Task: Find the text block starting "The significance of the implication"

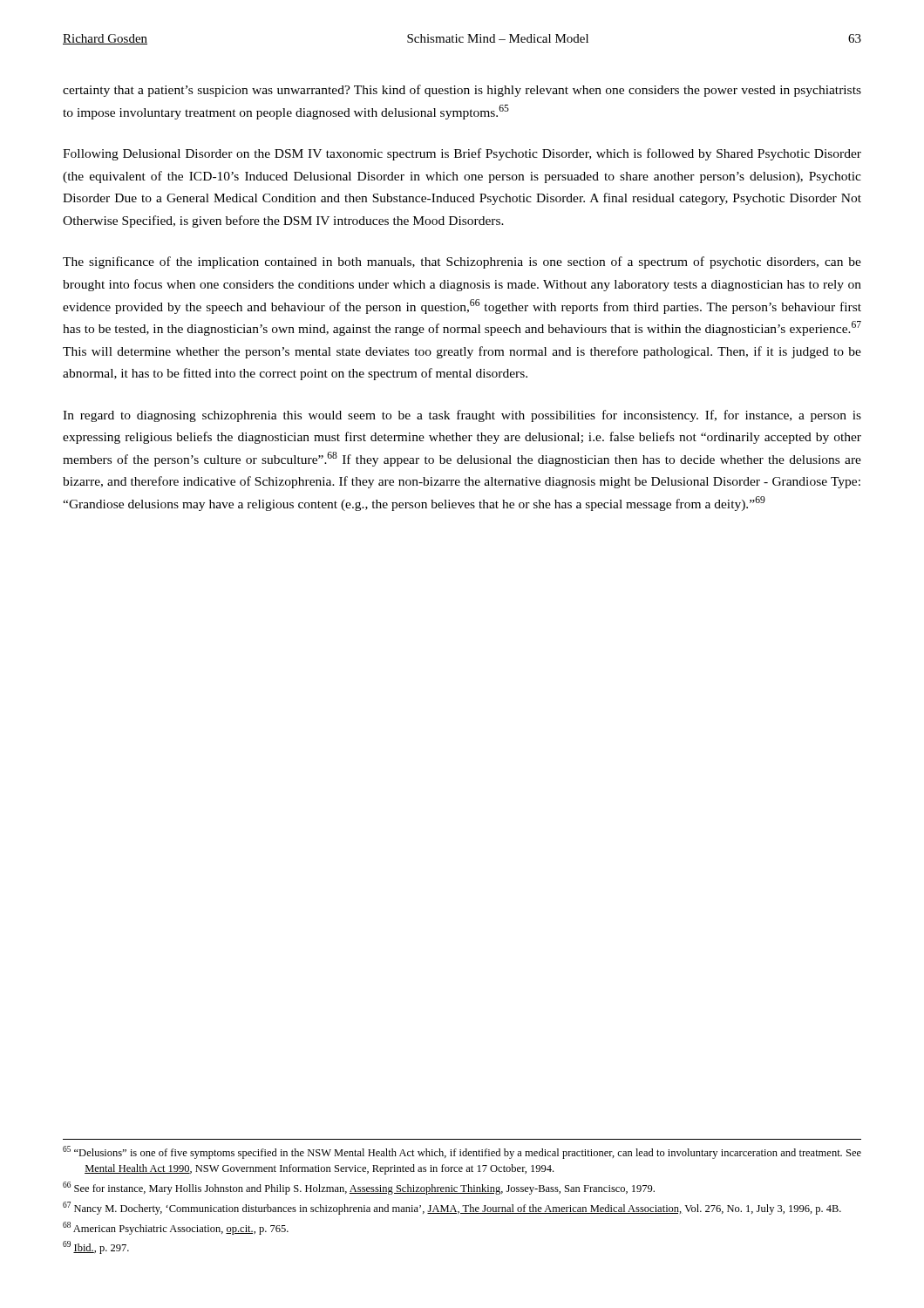Action: 462,317
